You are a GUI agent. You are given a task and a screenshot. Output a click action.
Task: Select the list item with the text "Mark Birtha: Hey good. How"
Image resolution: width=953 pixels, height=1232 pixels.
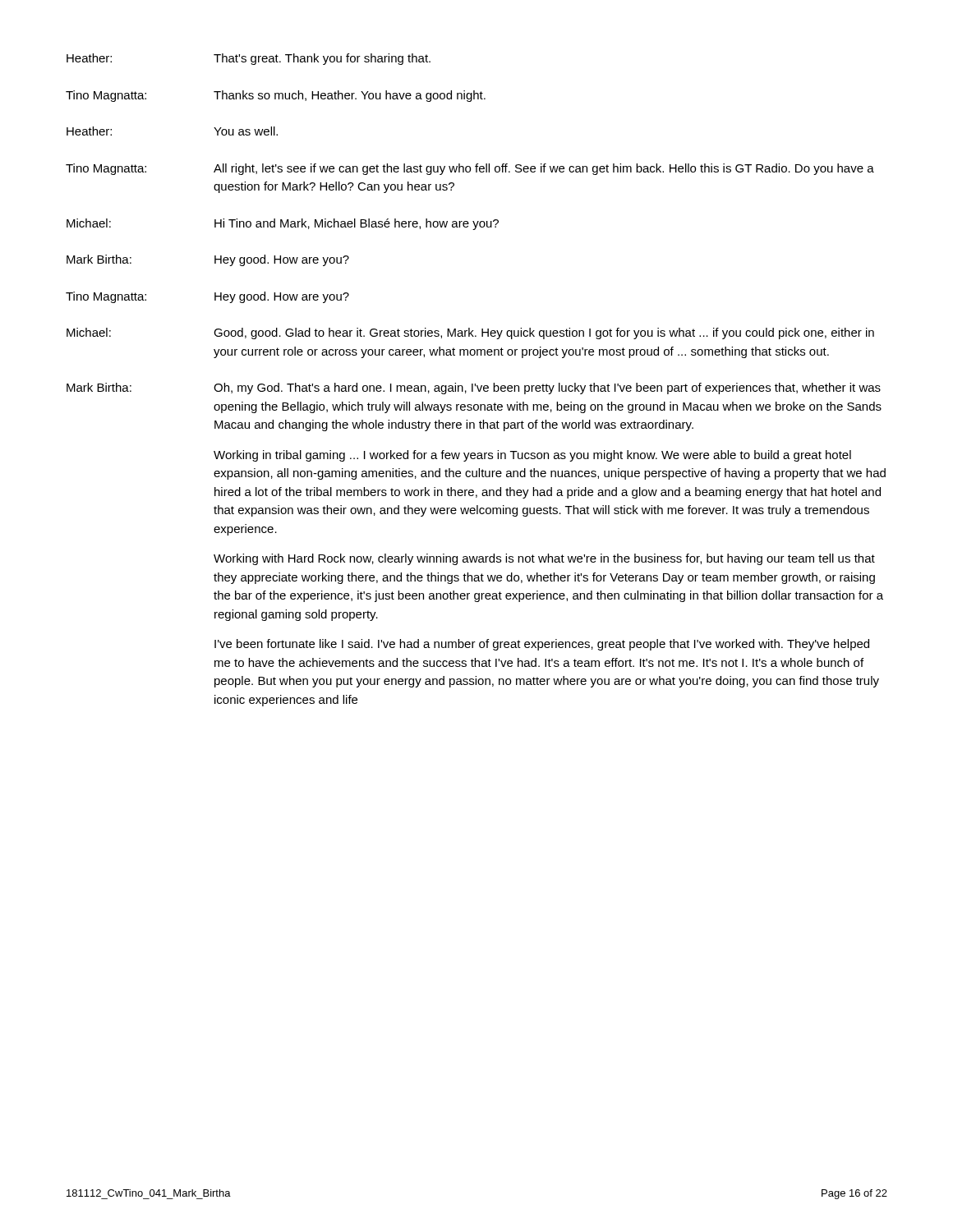coord(101,260)
